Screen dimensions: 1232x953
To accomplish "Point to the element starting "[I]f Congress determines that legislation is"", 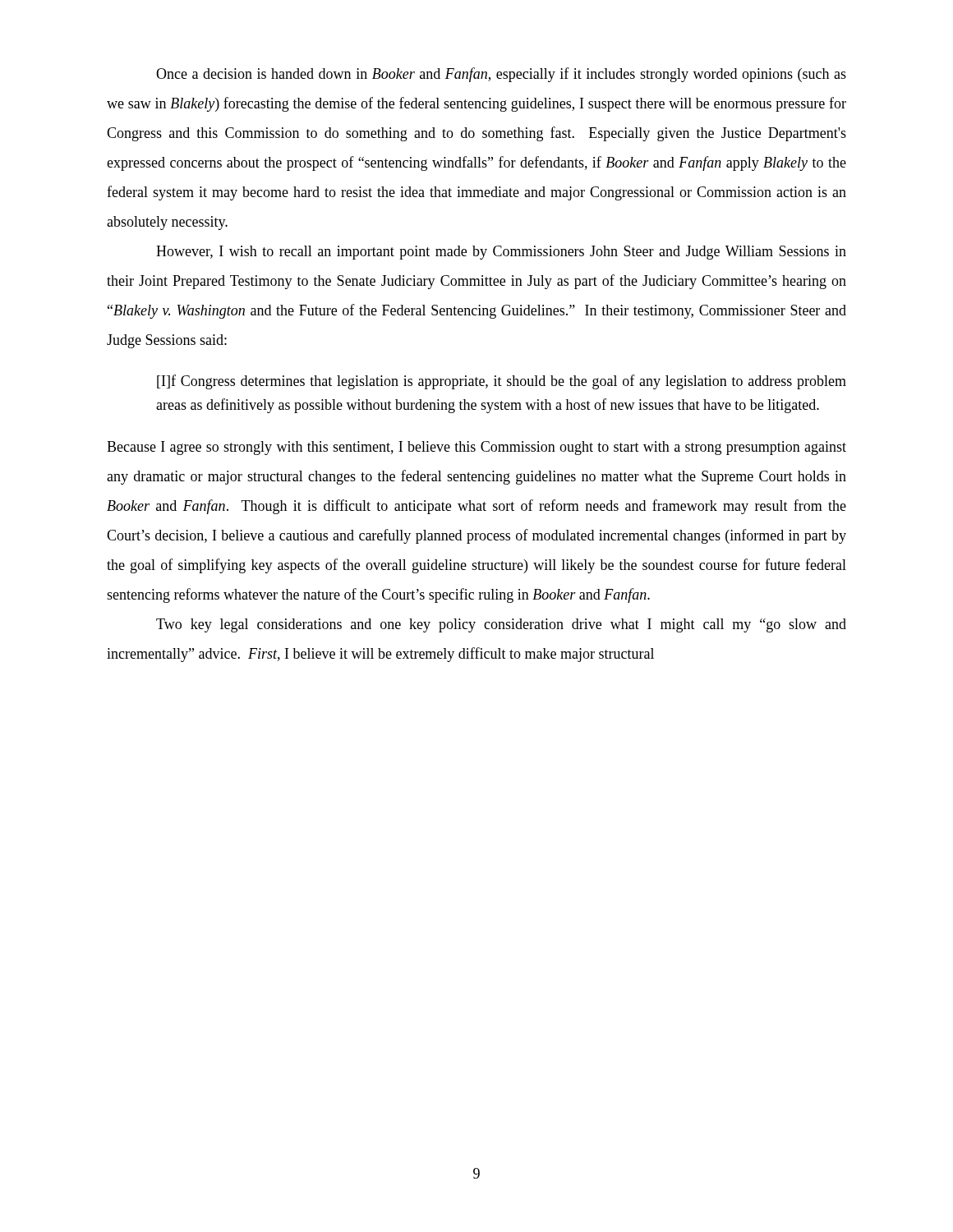I will coord(501,393).
